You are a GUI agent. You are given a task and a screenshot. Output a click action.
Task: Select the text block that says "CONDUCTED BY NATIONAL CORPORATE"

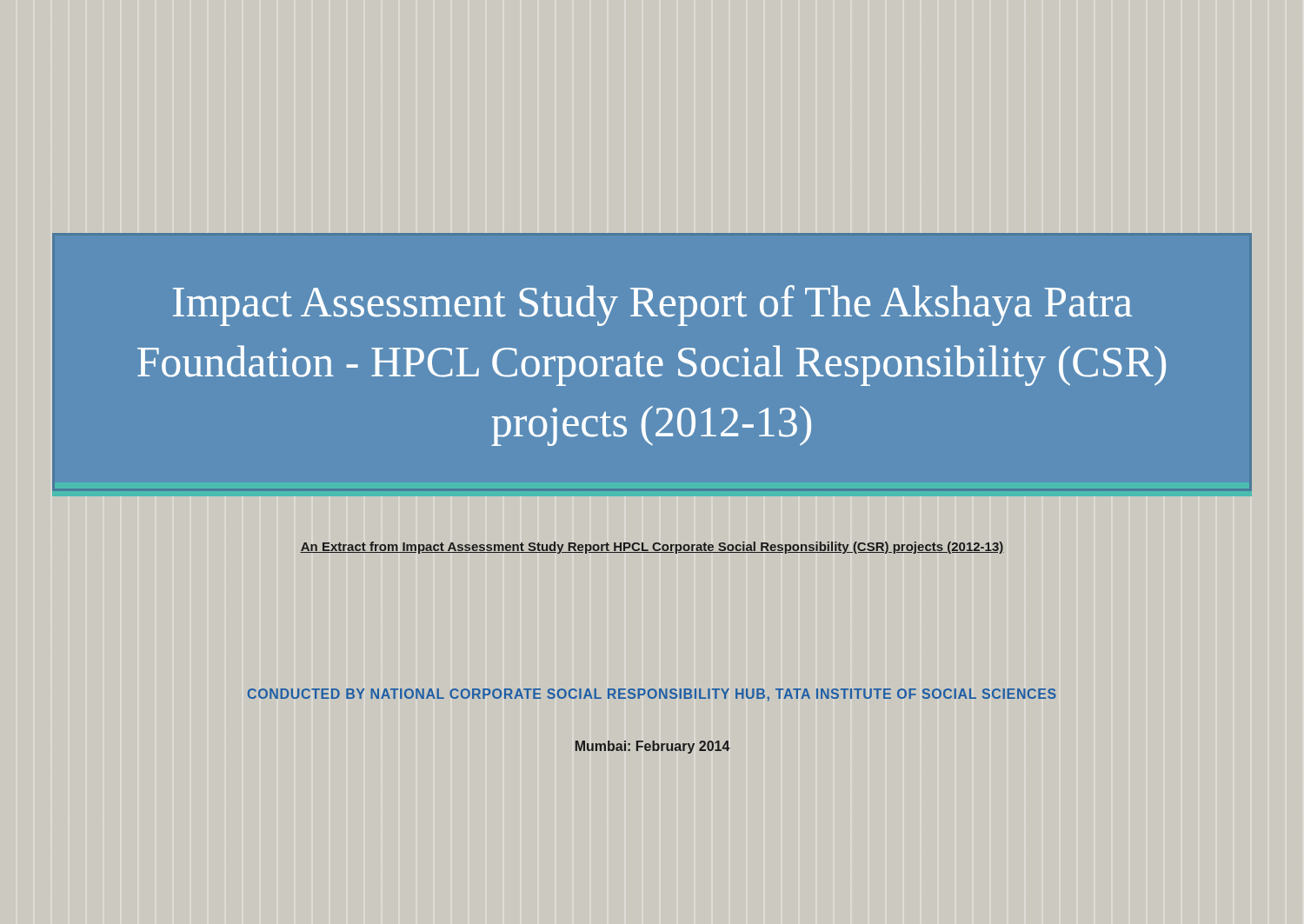[x=652, y=694]
